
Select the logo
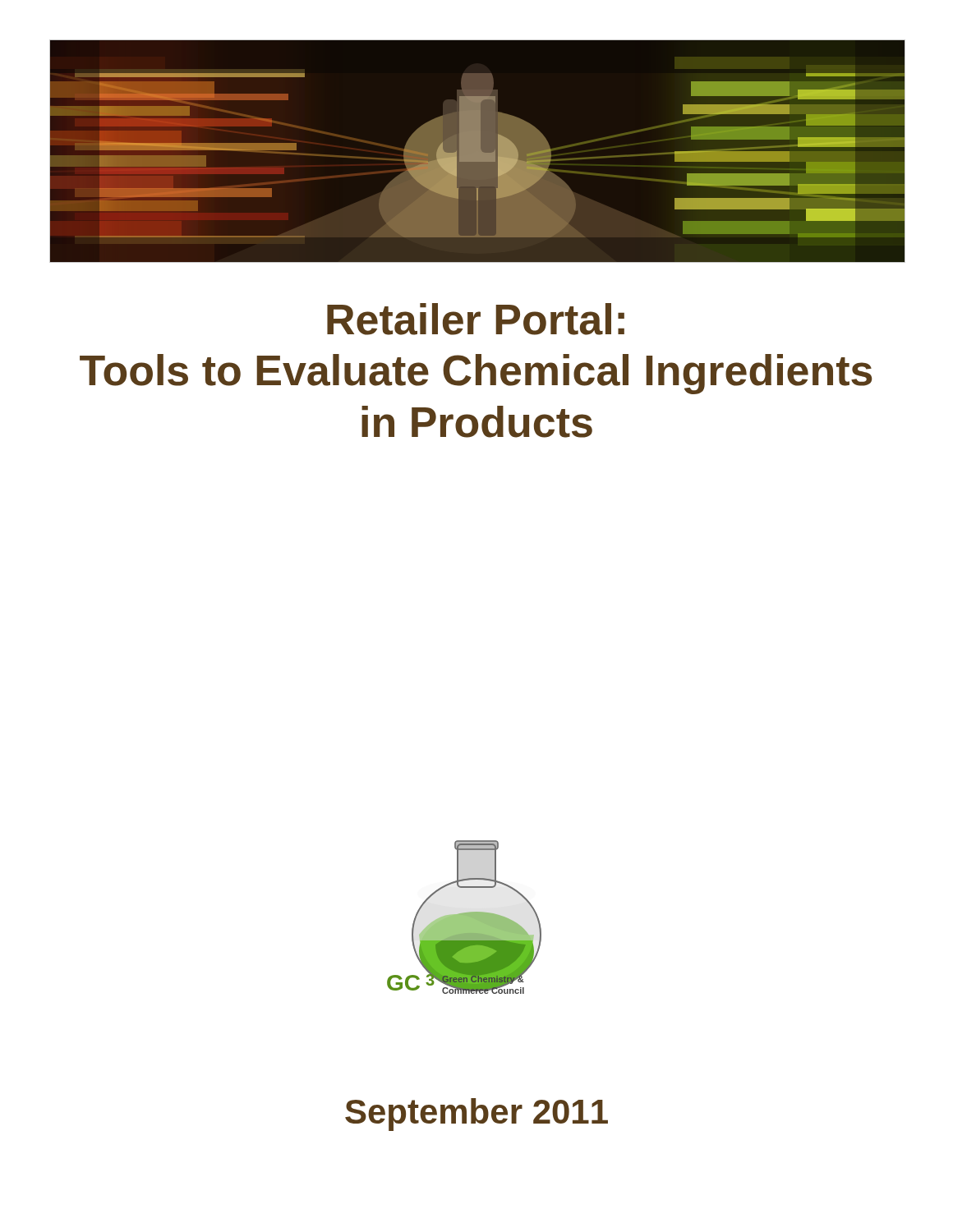[476, 913]
